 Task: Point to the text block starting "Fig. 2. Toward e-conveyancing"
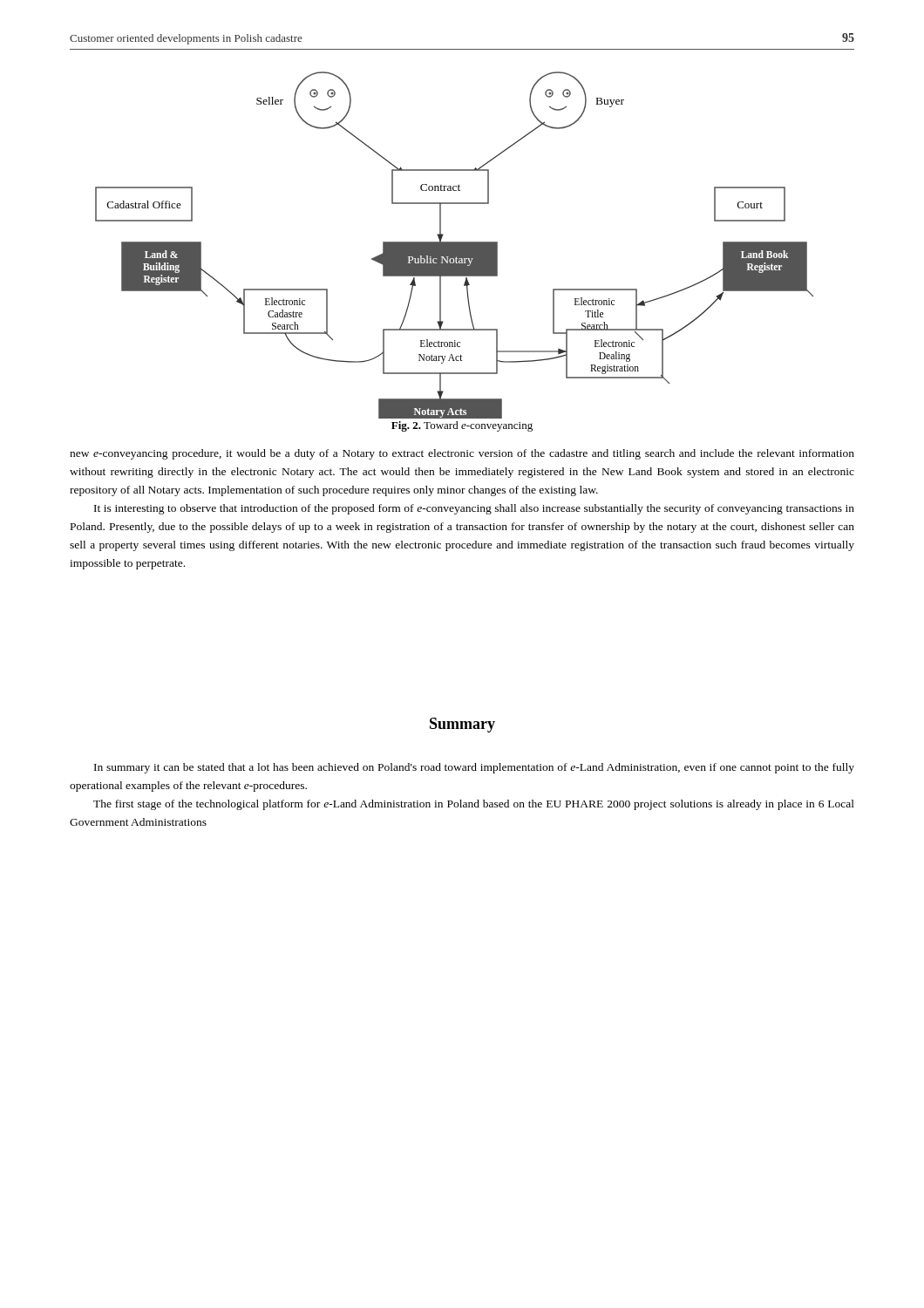[462, 425]
